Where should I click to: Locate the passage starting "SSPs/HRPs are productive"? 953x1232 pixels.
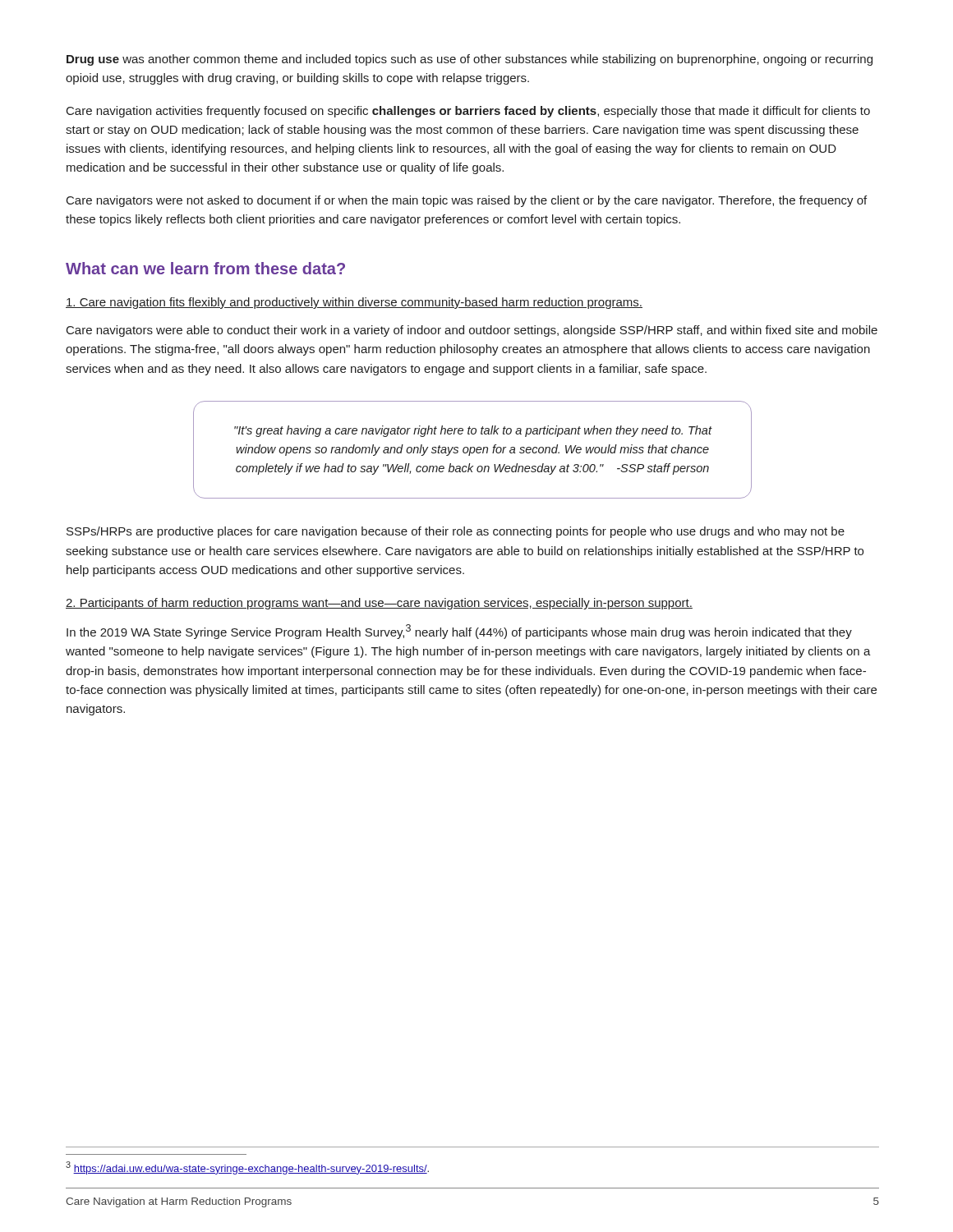(465, 550)
